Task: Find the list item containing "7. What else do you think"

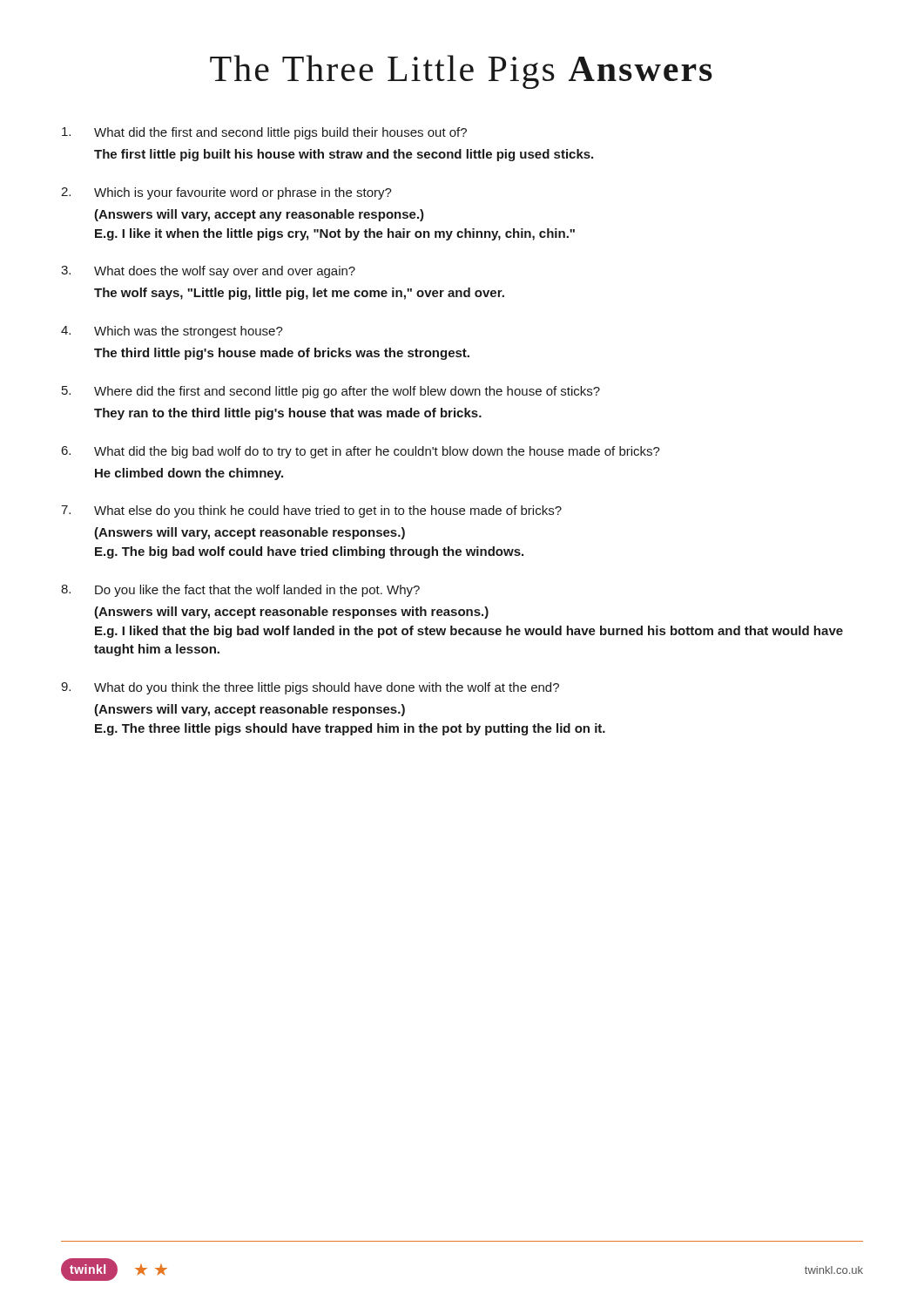Action: tap(311, 511)
